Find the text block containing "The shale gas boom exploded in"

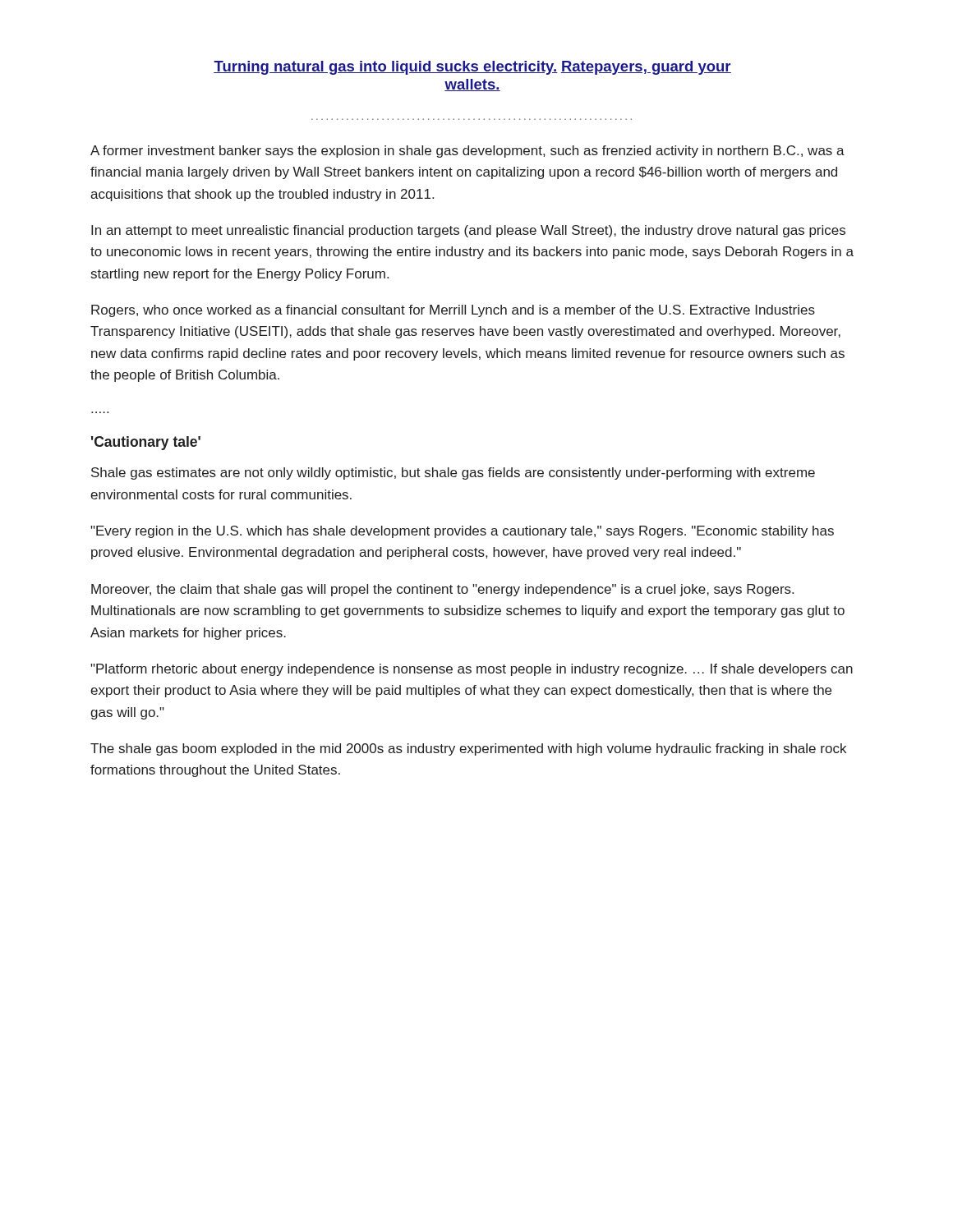(468, 759)
